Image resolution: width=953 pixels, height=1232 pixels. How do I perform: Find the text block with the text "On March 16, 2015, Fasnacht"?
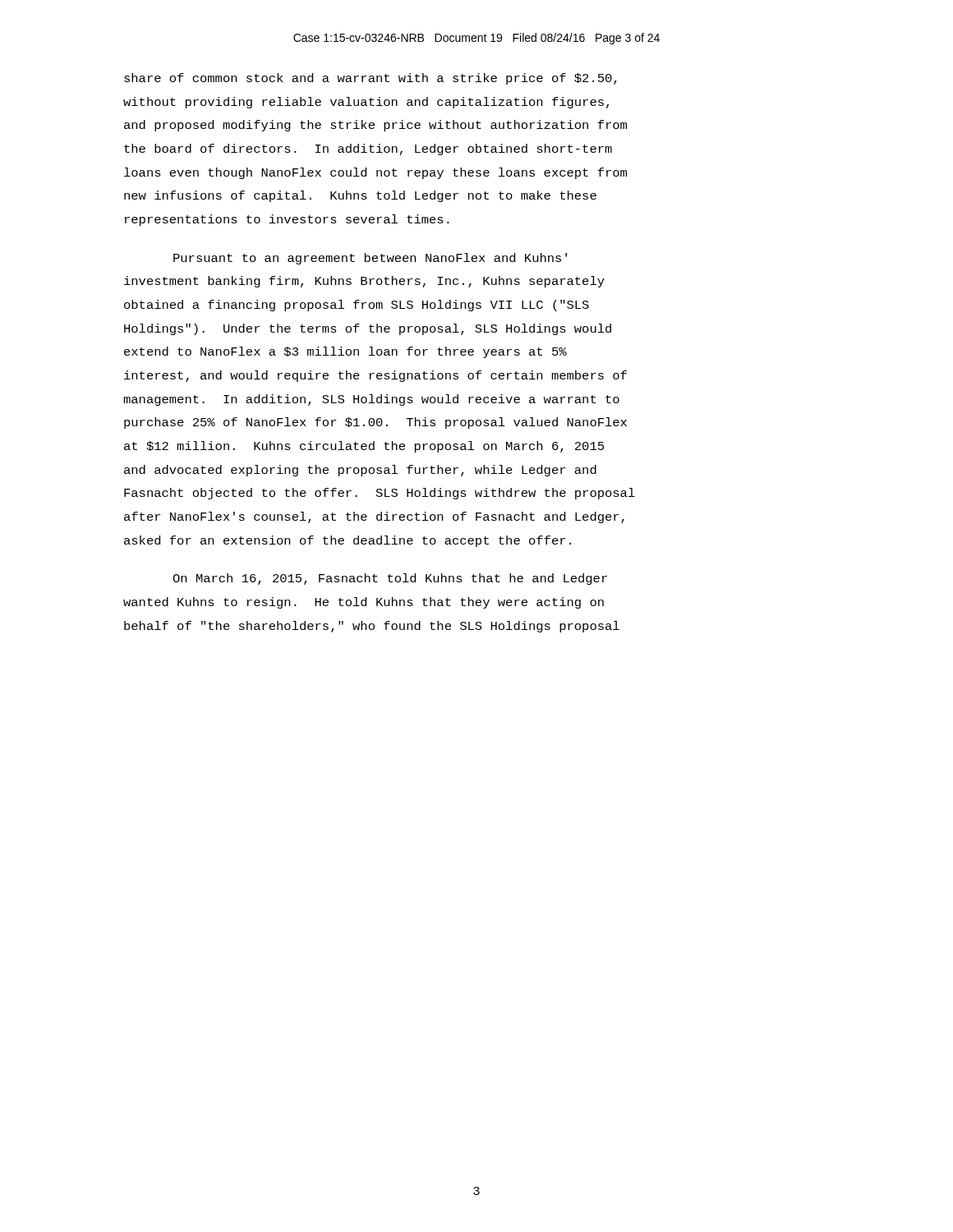coord(372,603)
